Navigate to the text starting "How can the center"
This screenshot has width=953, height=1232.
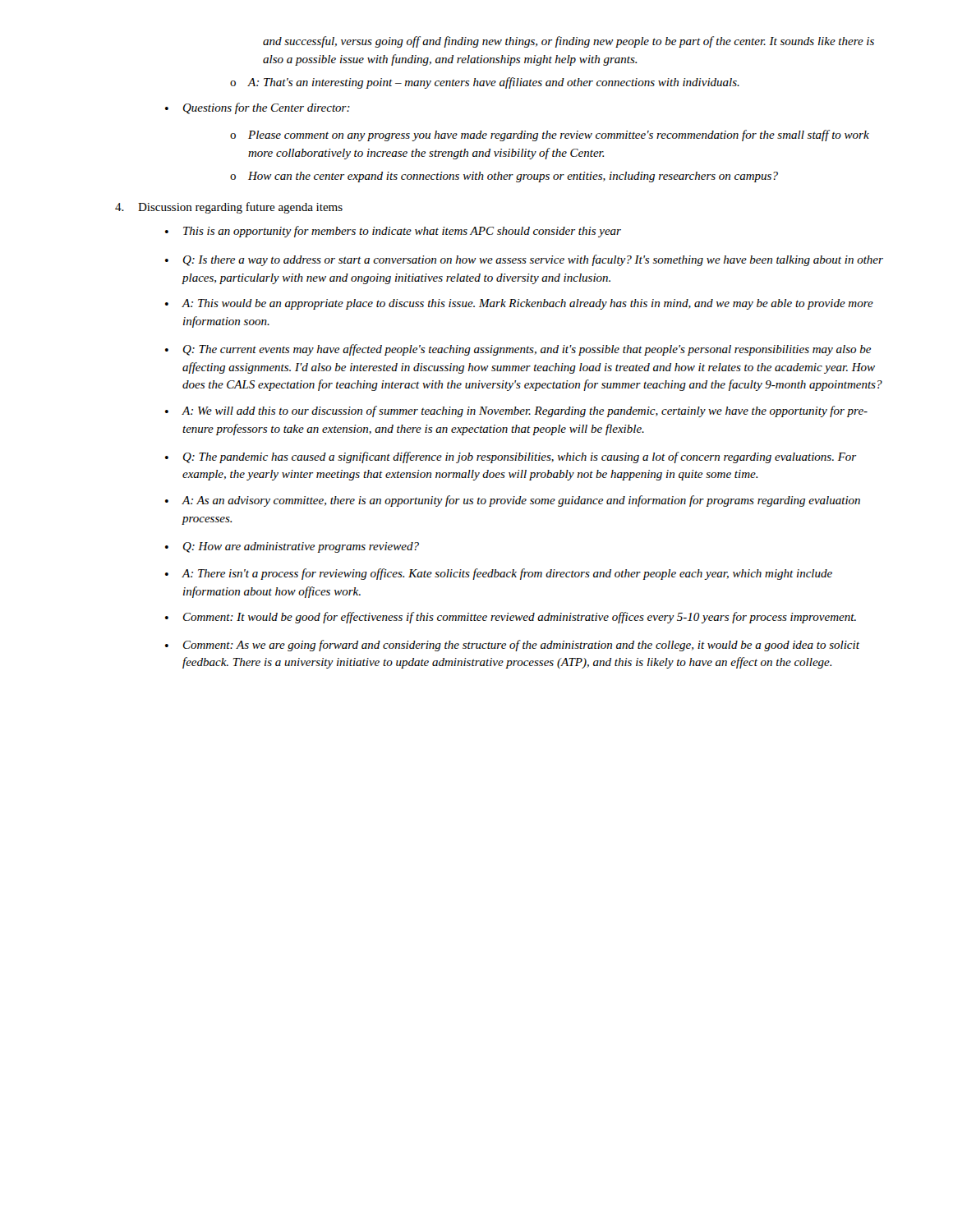point(559,176)
